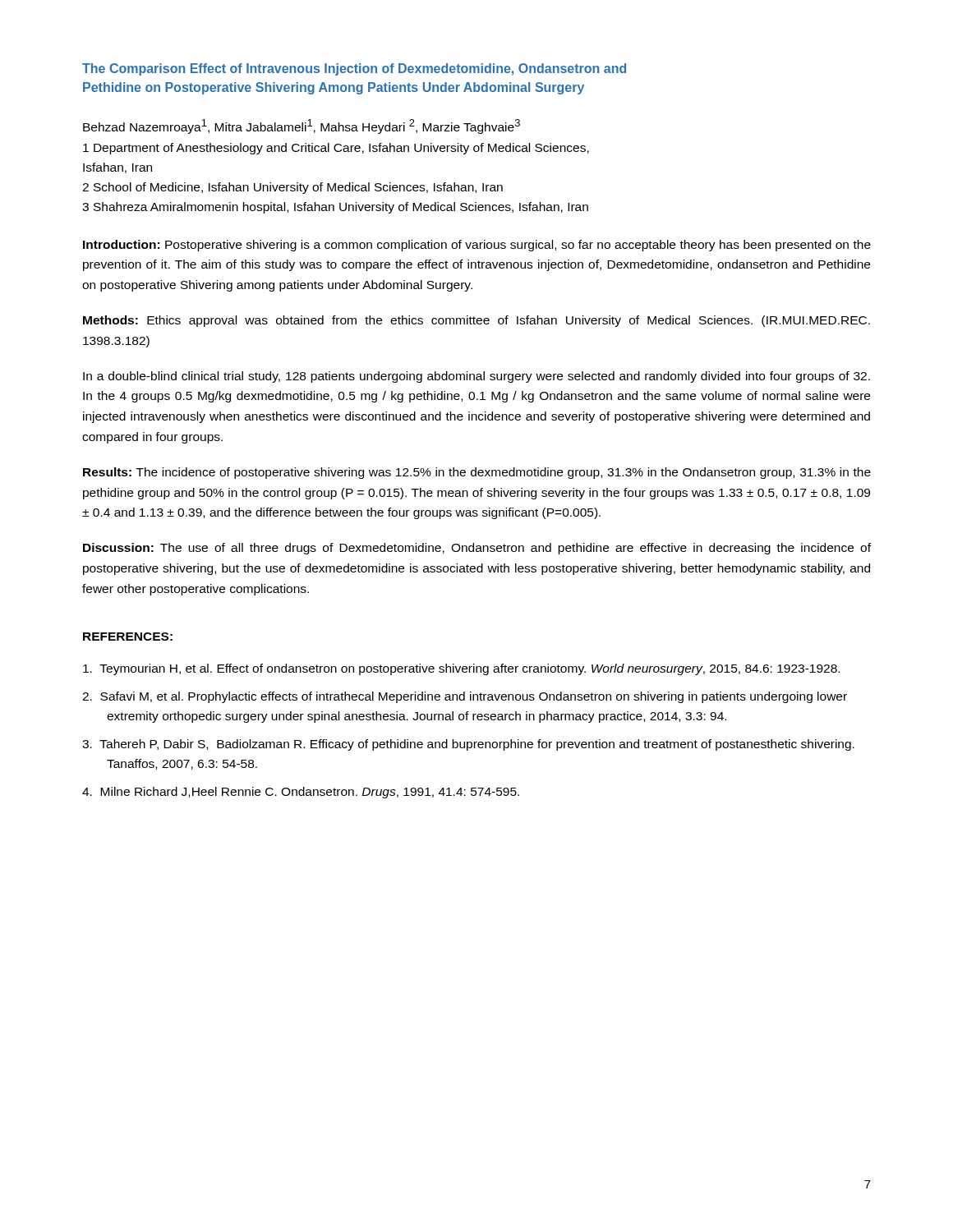Viewport: 953px width, 1232px height.
Task: Locate the list item containing "3. Tahereh P, Dabir"
Action: 469,753
